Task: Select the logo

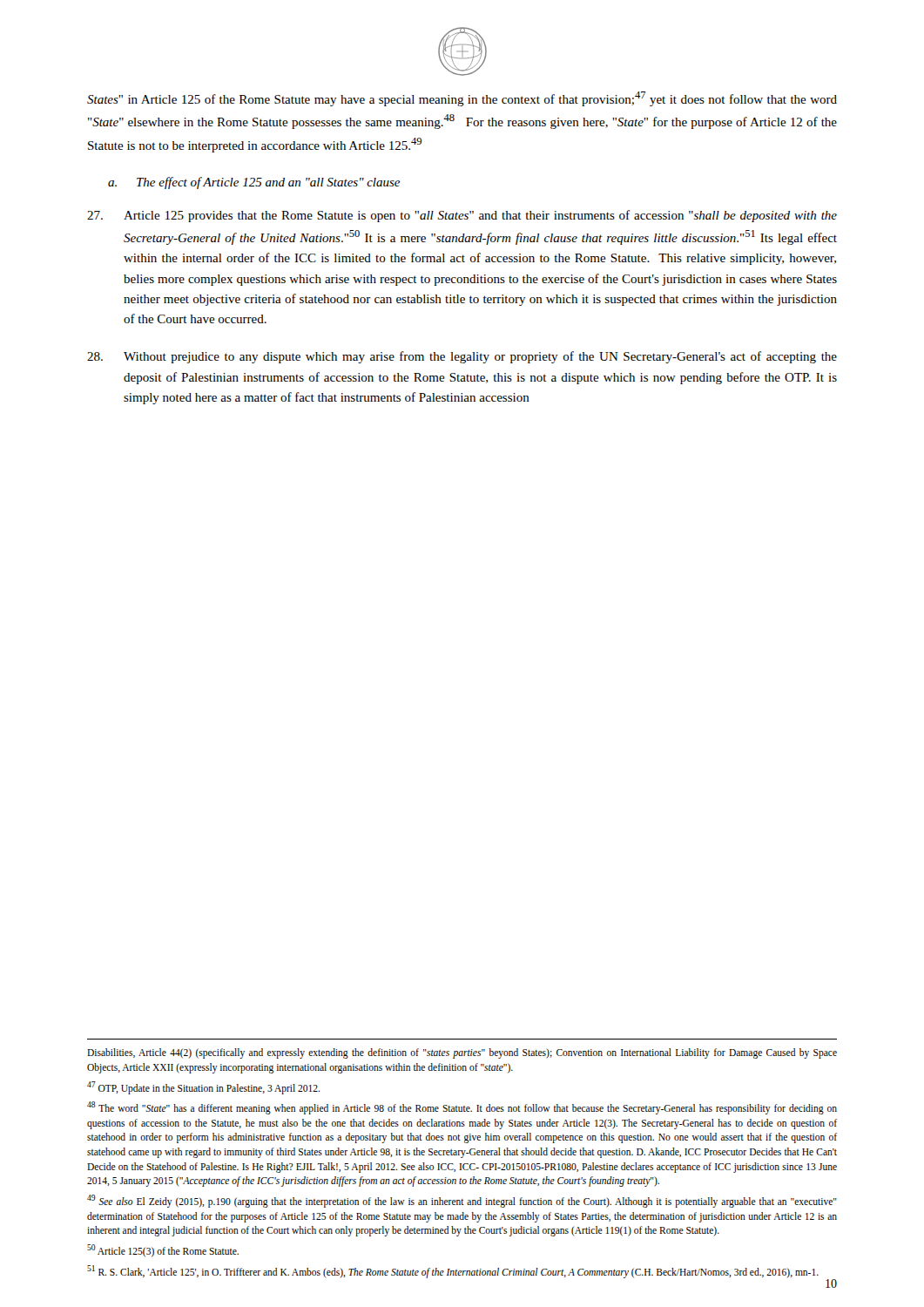Action: (462, 40)
